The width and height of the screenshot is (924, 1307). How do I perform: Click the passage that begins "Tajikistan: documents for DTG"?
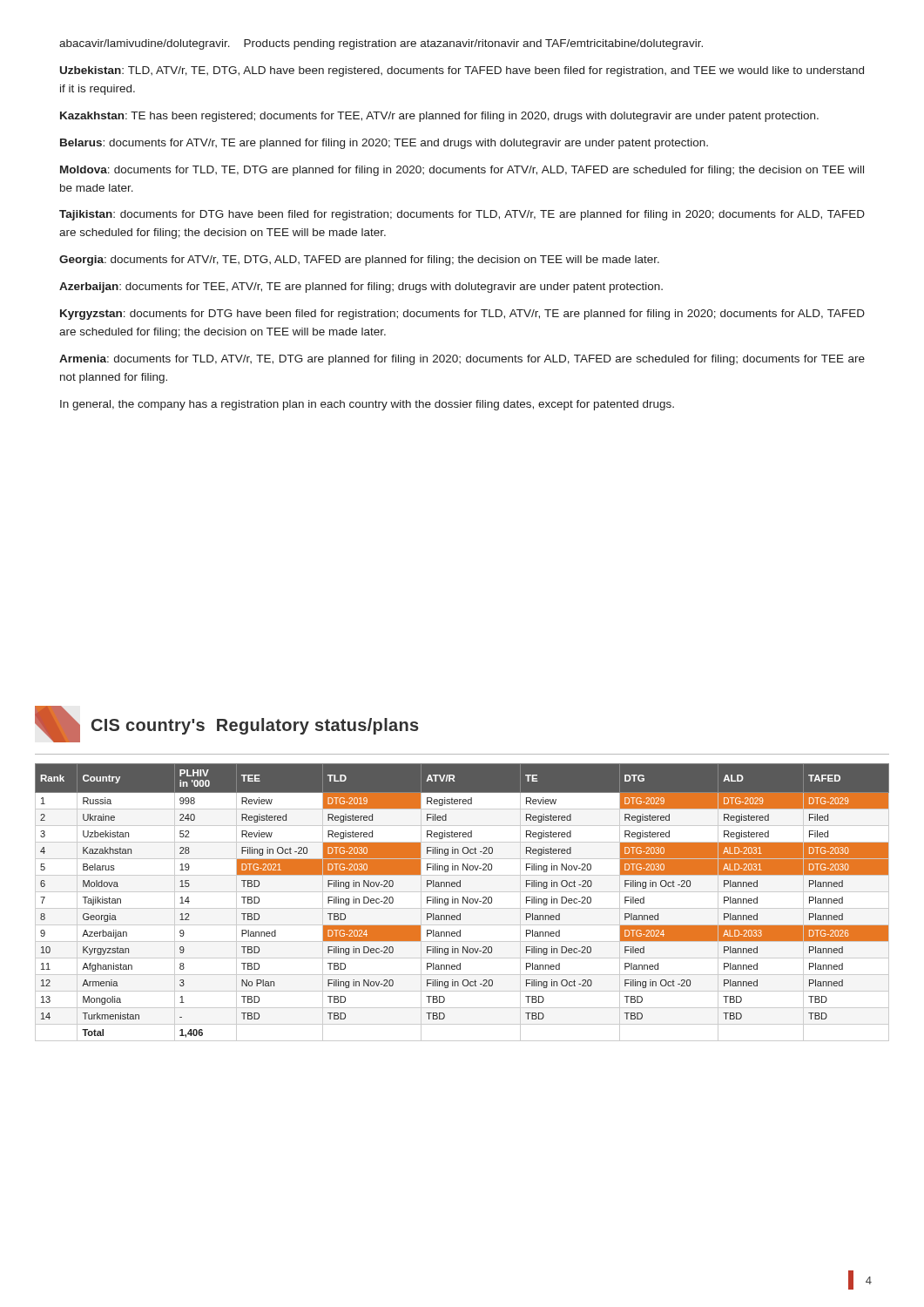pos(462,223)
